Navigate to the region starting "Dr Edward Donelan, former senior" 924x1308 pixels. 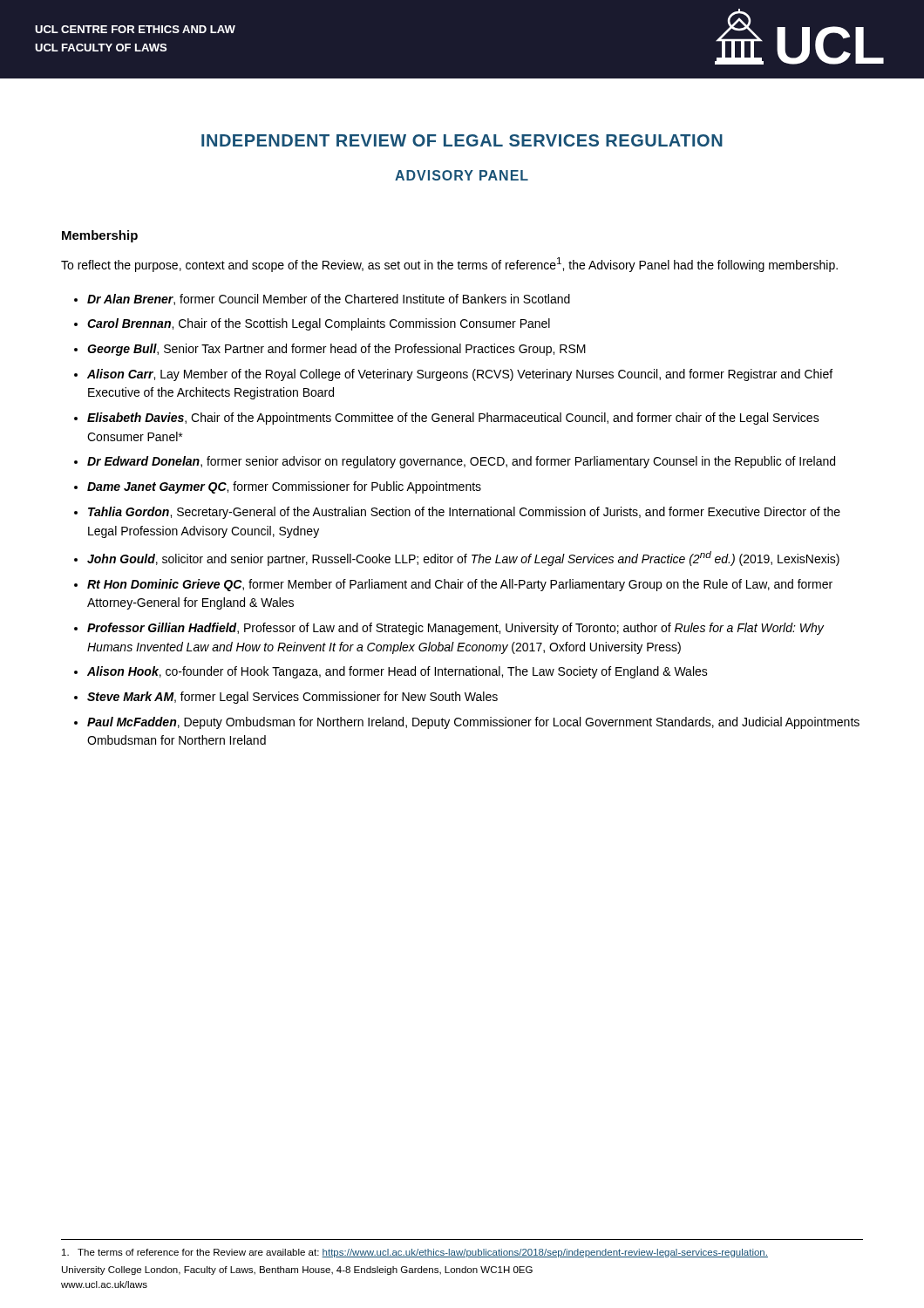462,462
